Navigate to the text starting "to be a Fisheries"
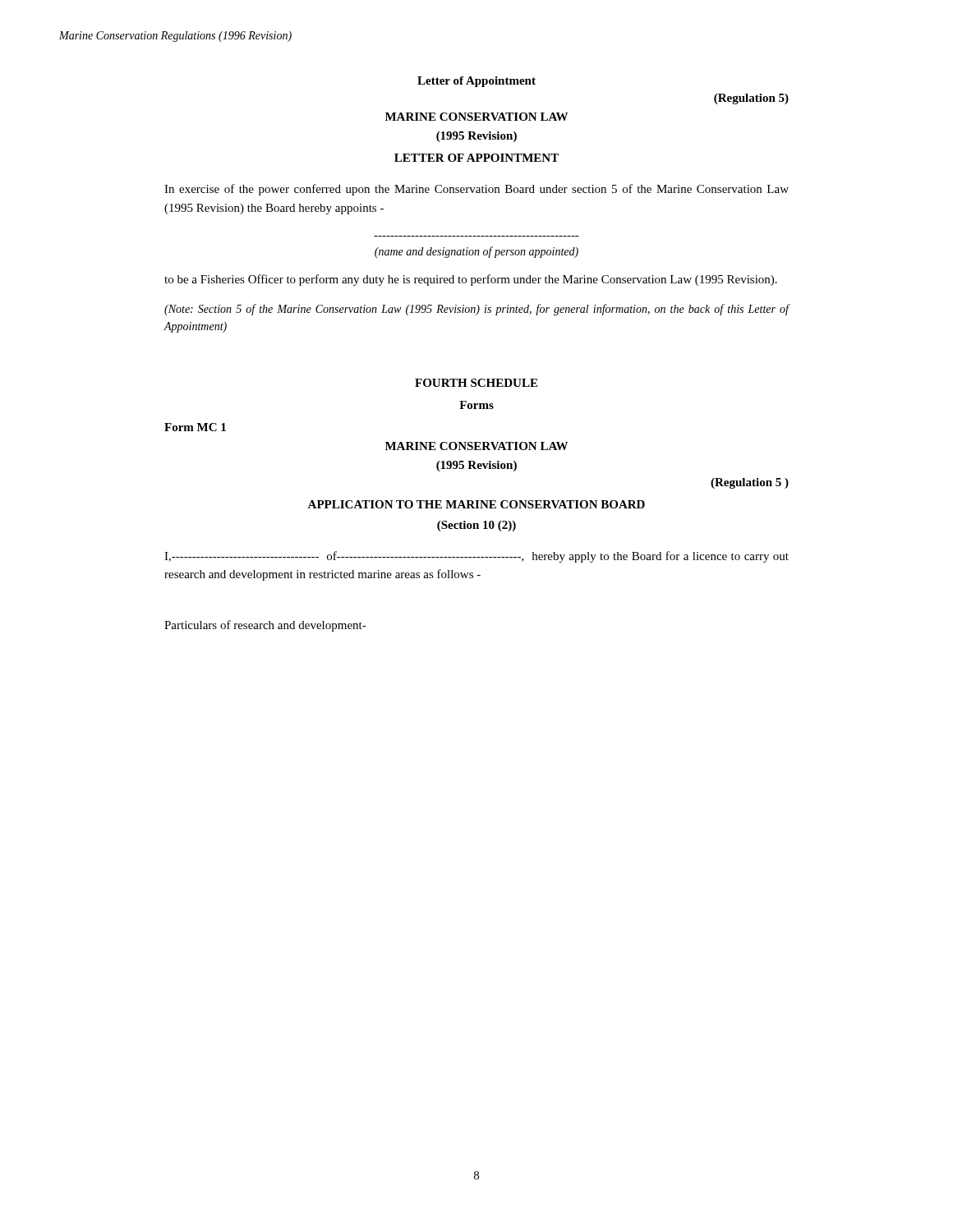This screenshot has height=1232, width=953. click(471, 279)
